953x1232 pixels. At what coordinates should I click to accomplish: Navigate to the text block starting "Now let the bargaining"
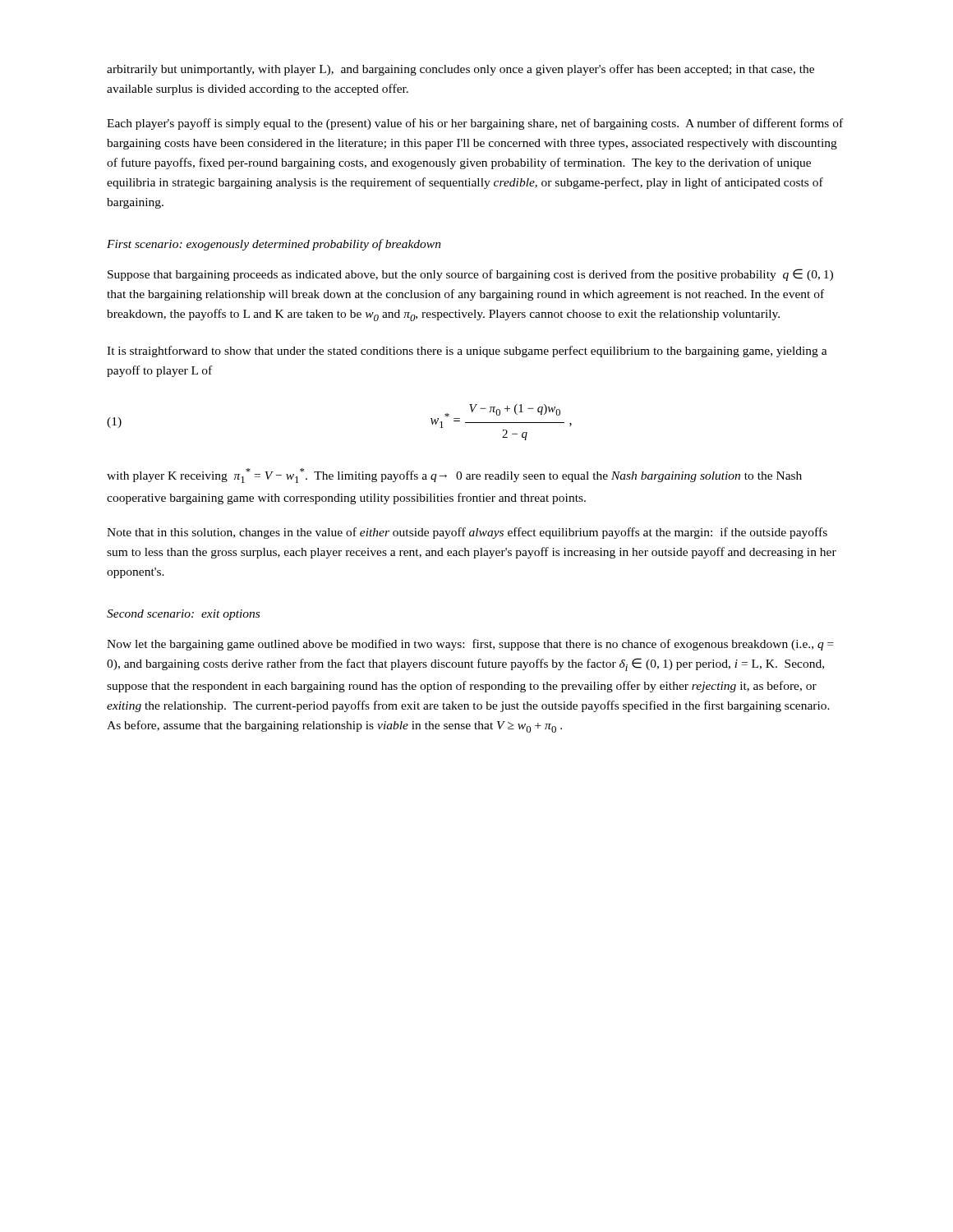470,686
